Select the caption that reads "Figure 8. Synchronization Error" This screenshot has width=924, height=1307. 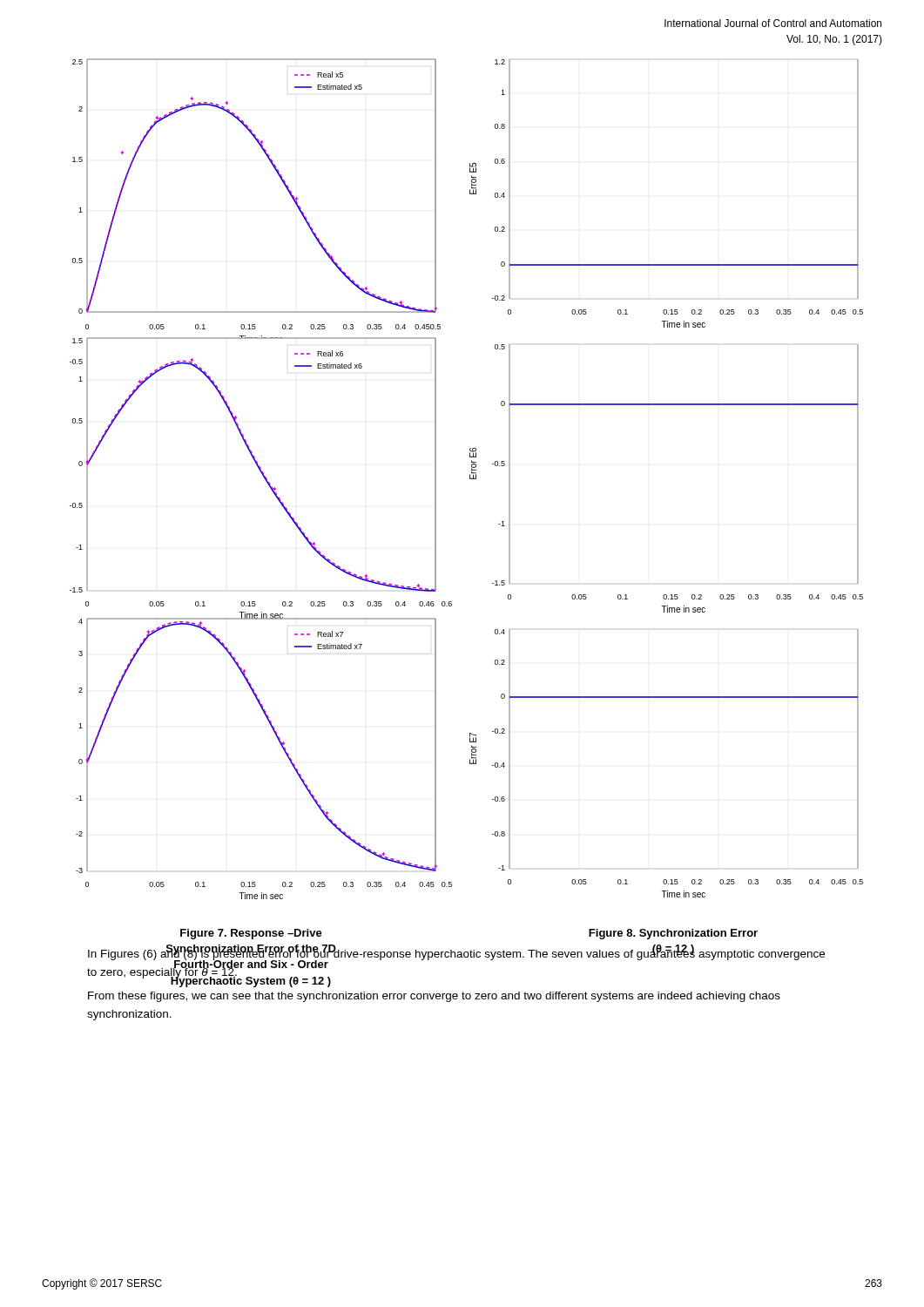pos(673,941)
